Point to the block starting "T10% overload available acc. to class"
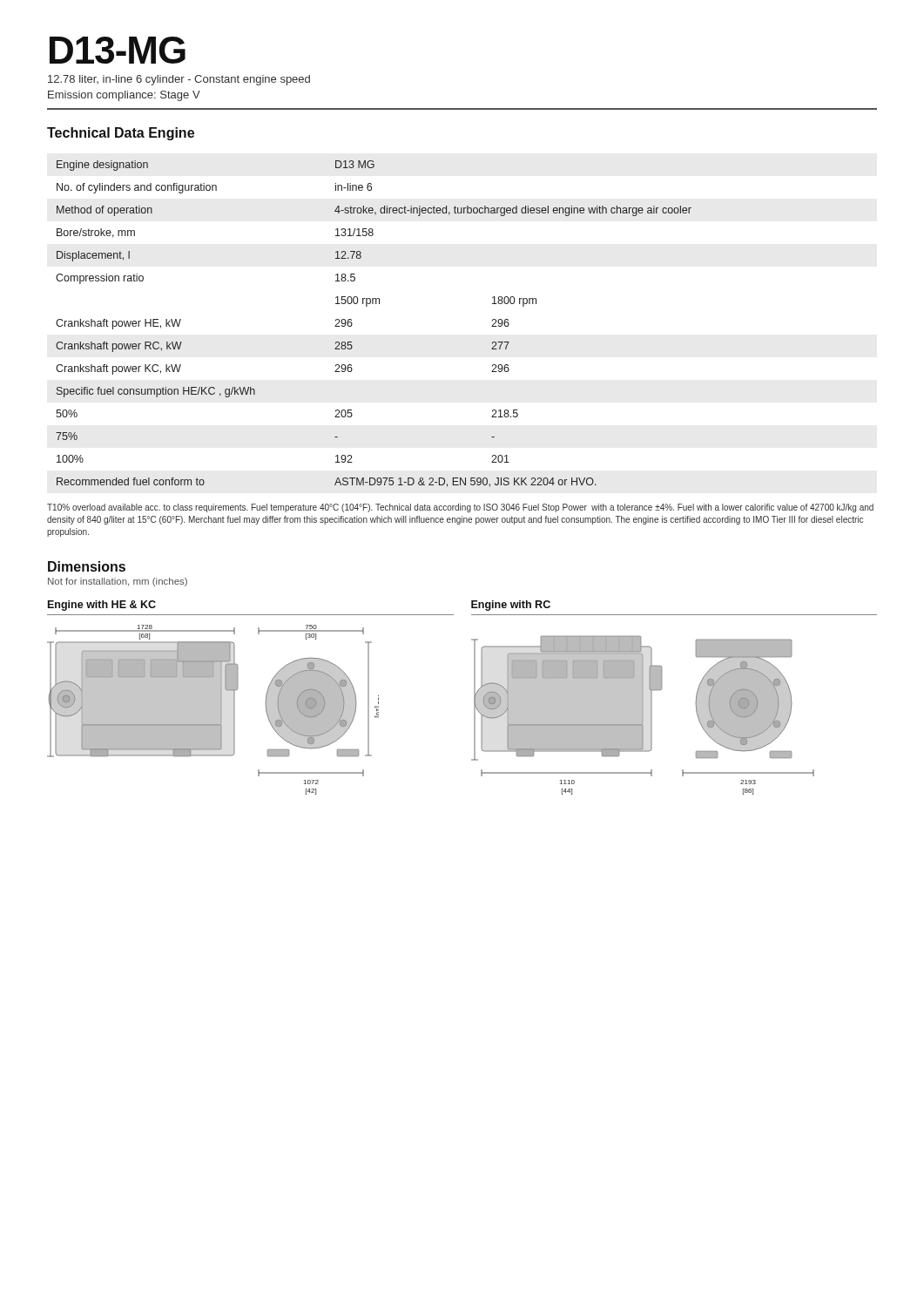Viewport: 924px width, 1307px height. click(x=460, y=520)
